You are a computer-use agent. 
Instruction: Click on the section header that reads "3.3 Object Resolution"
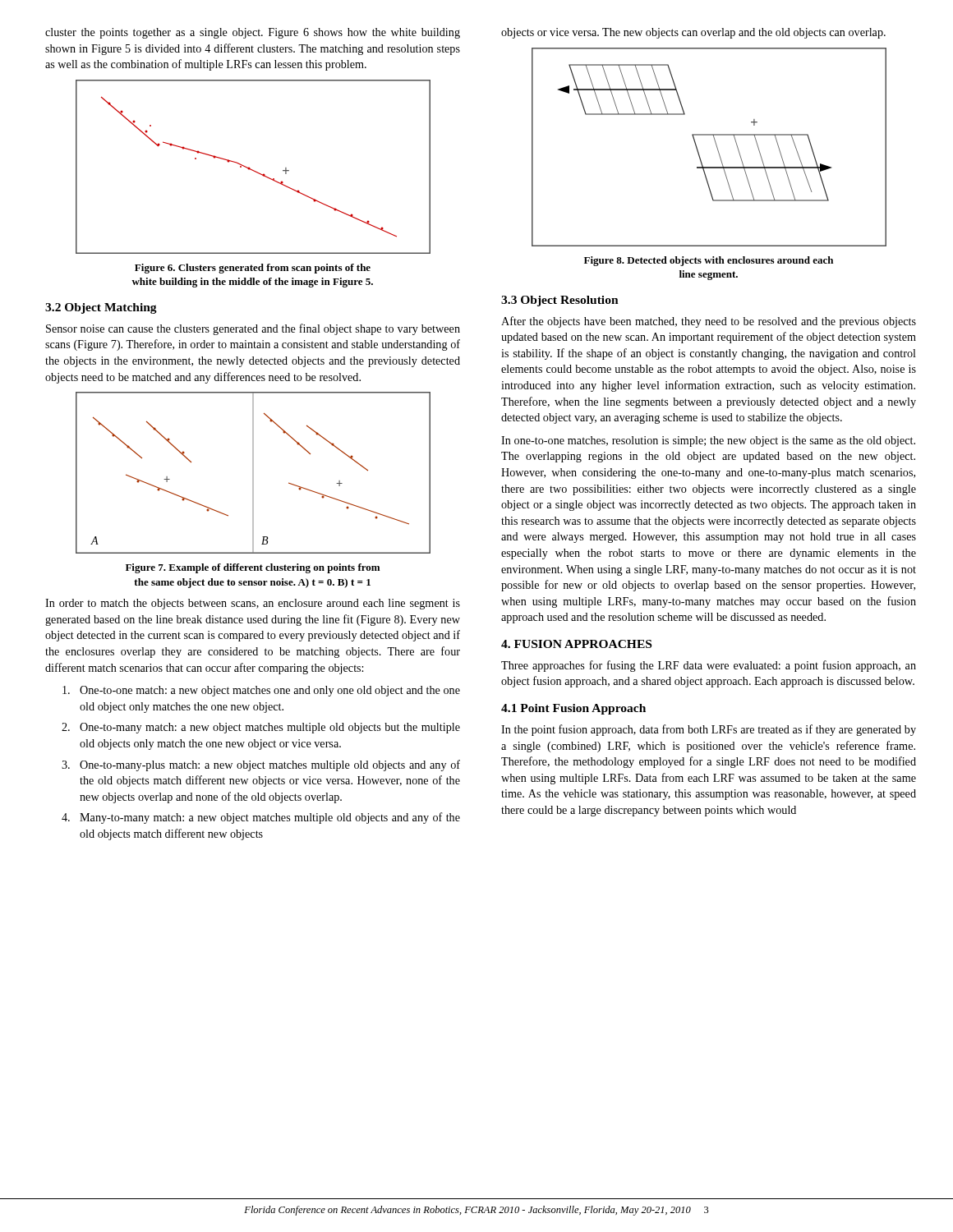click(x=560, y=299)
